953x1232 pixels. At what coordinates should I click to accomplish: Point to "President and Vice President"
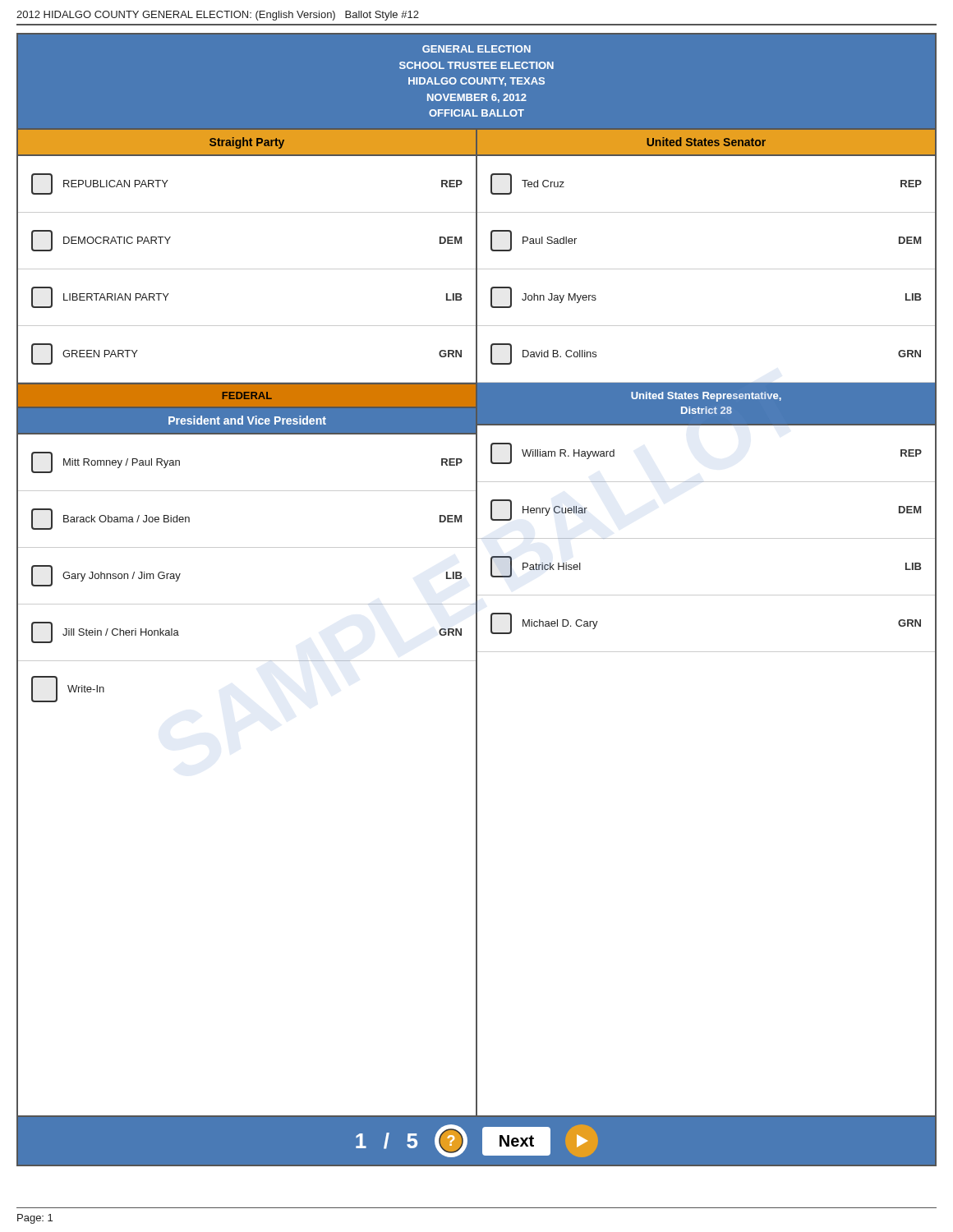pos(247,420)
